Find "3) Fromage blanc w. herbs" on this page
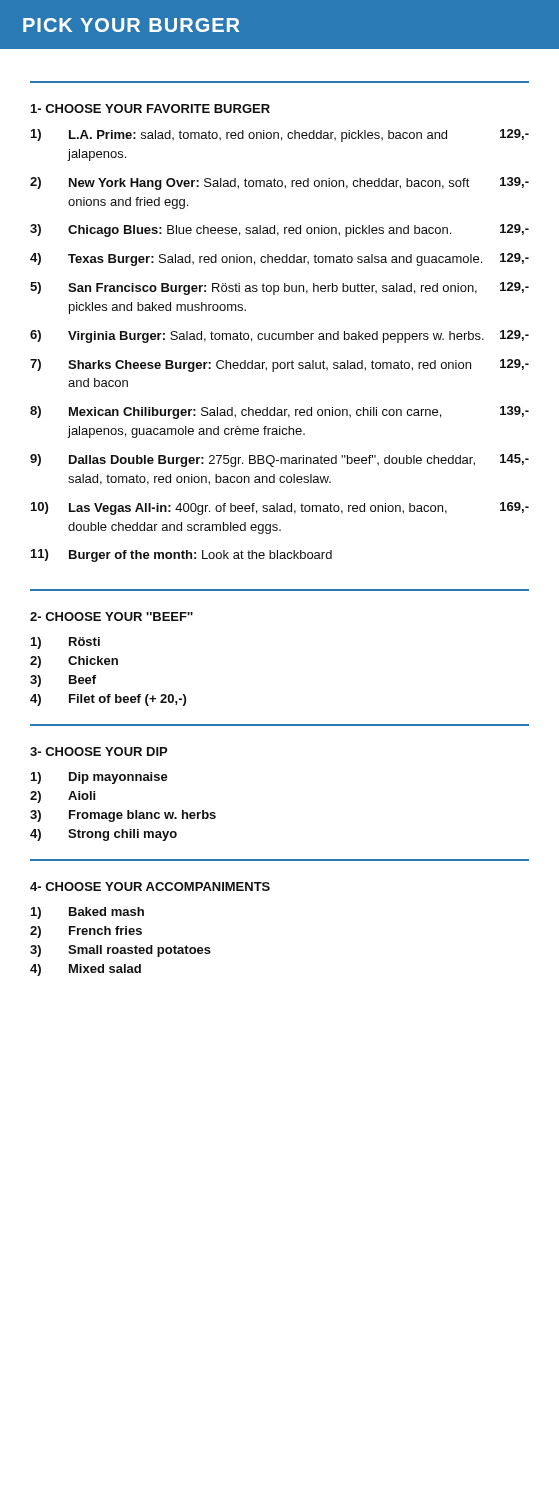Viewport: 559px width, 1500px height. [123, 815]
